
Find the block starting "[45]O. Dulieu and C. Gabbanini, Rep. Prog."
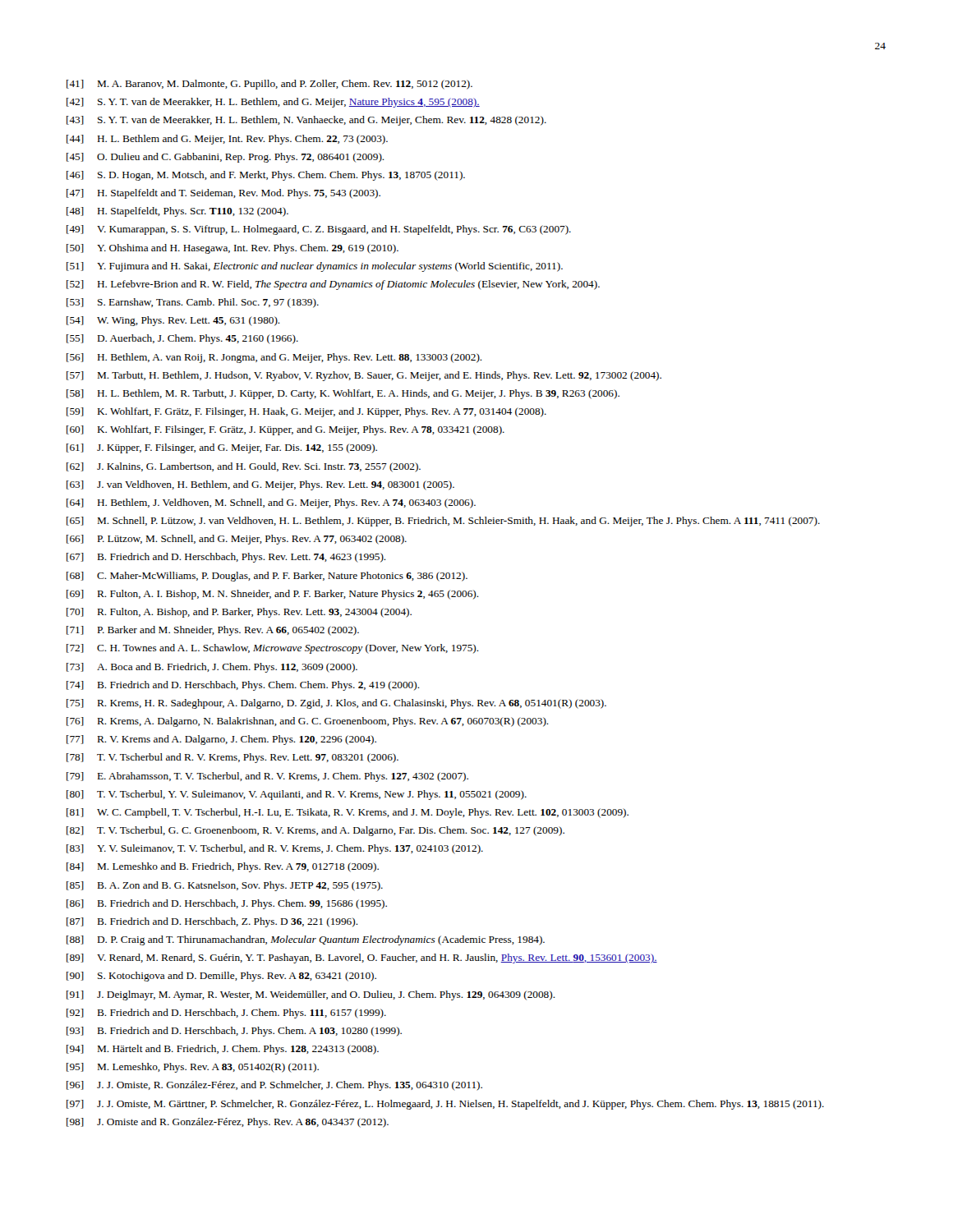coord(226,158)
